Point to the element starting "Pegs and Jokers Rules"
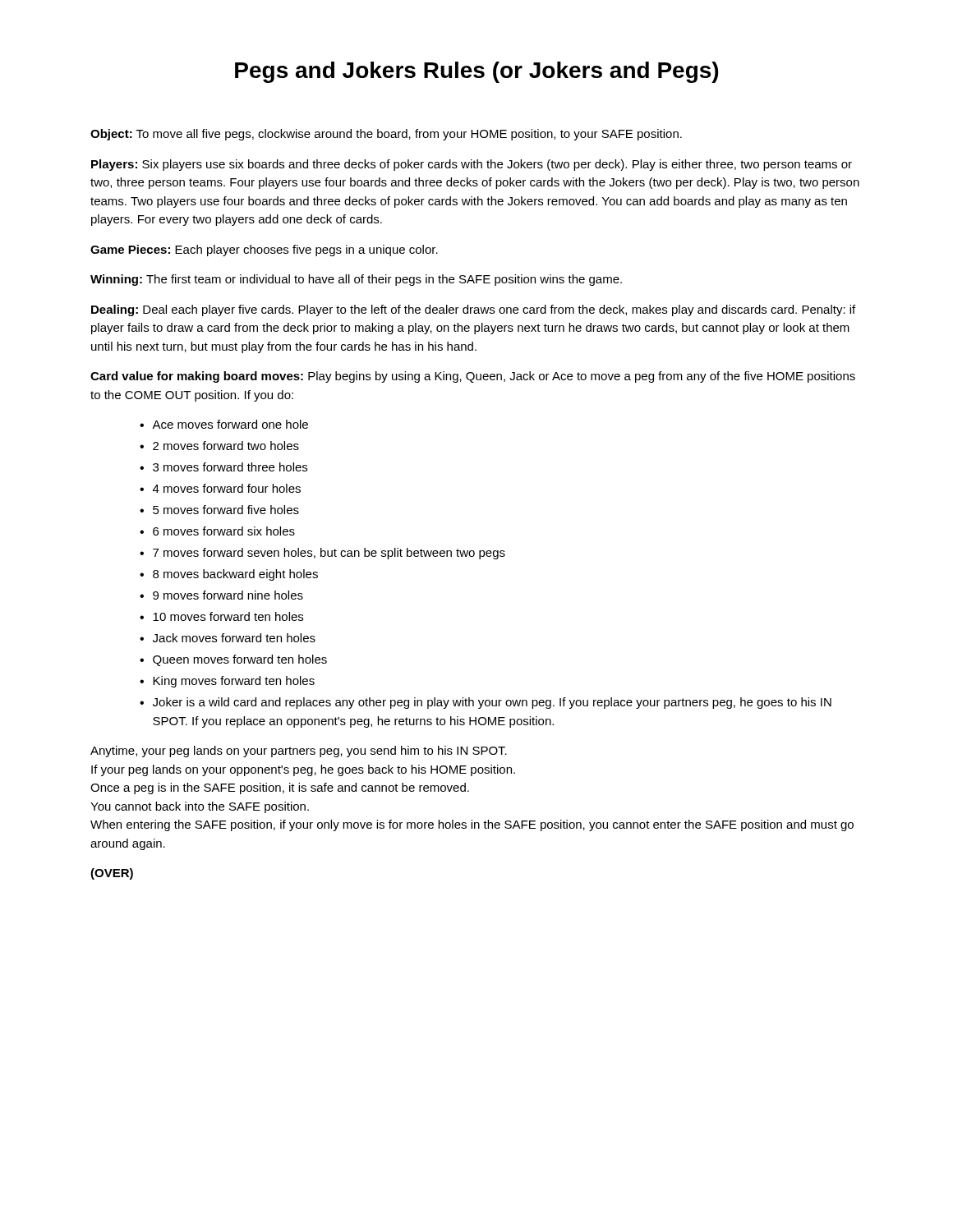 [476, 70]
